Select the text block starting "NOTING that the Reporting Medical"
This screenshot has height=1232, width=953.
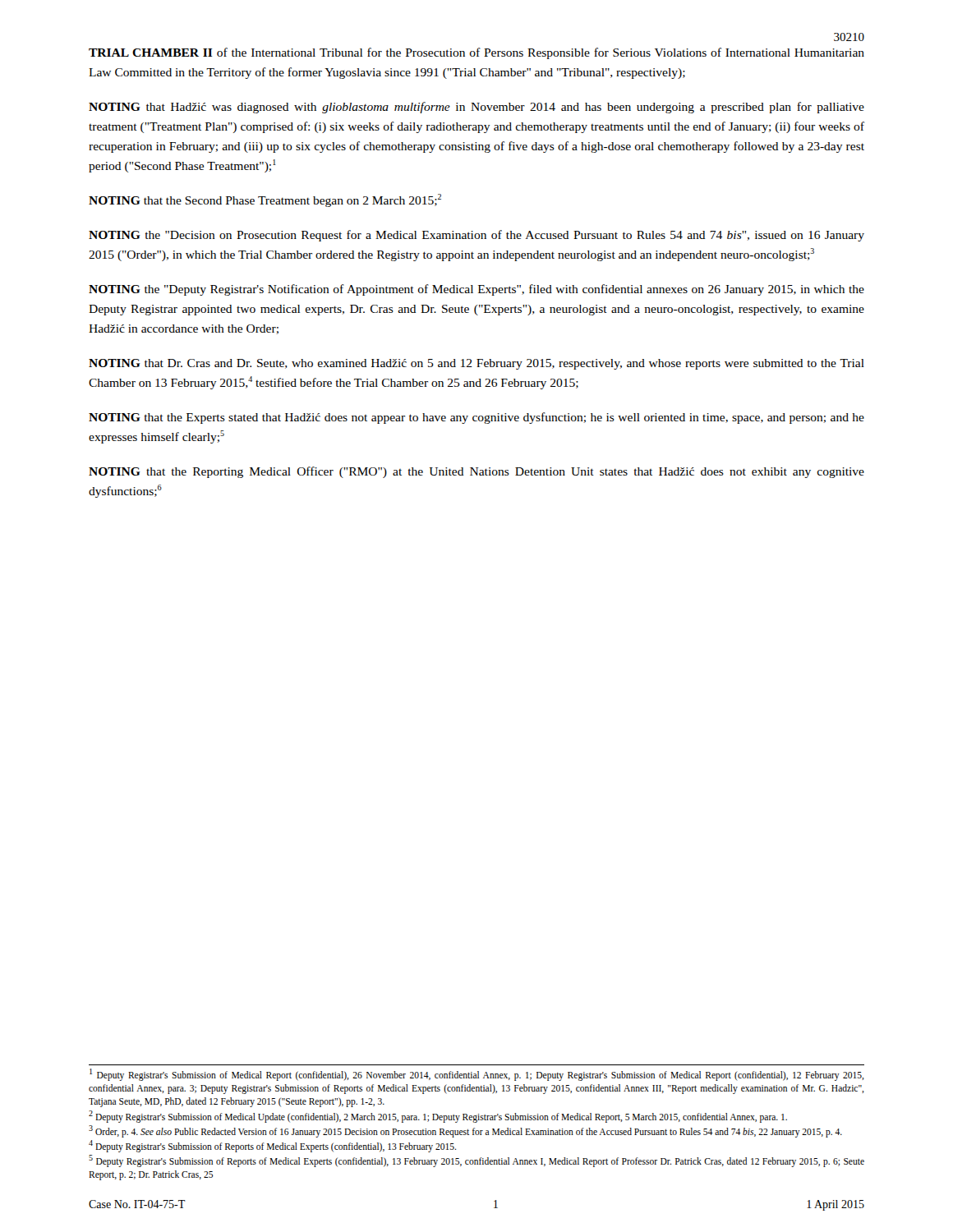(476, 481)
